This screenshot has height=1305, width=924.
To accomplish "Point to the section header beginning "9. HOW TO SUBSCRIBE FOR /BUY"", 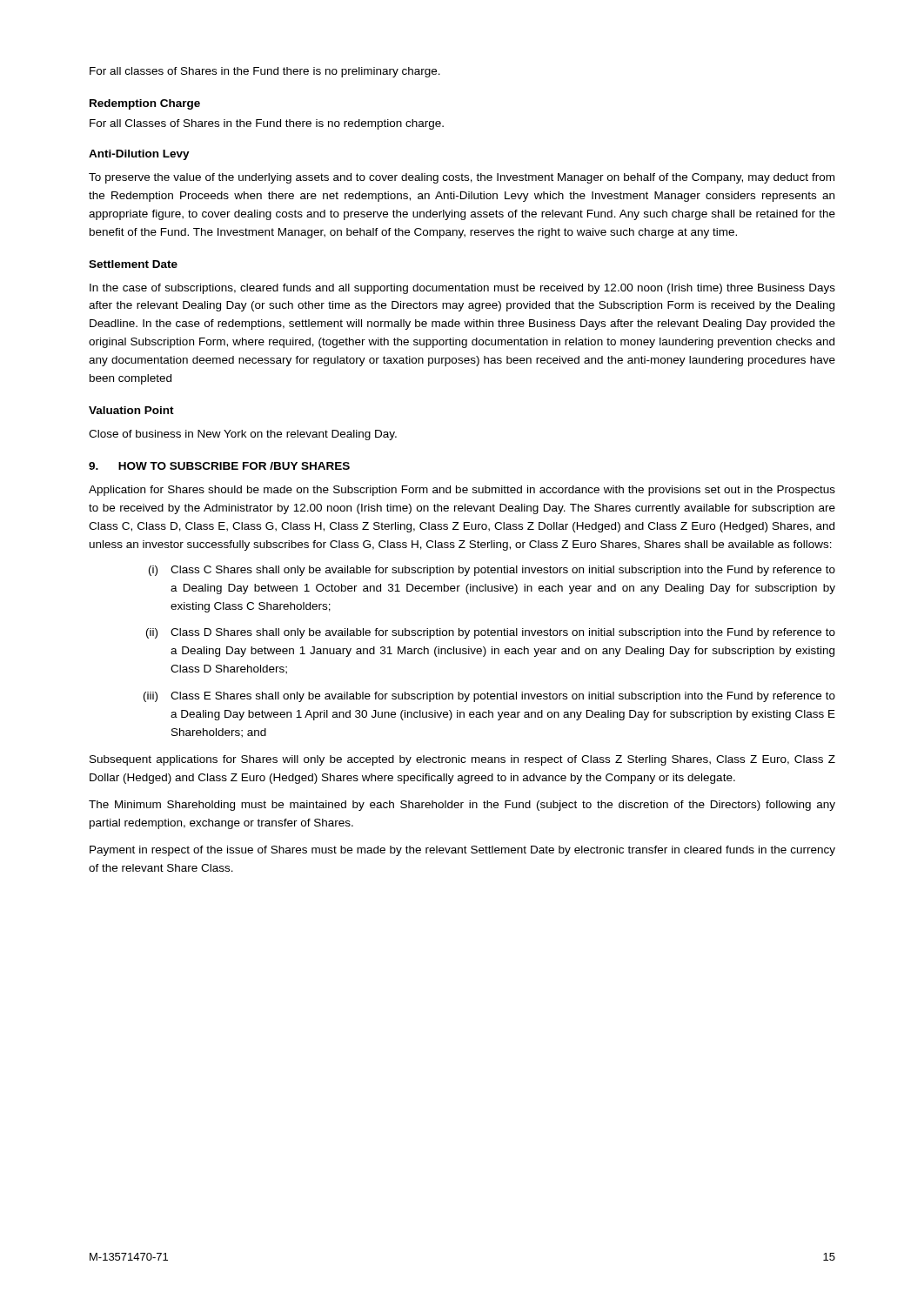I will click(219, 466).
